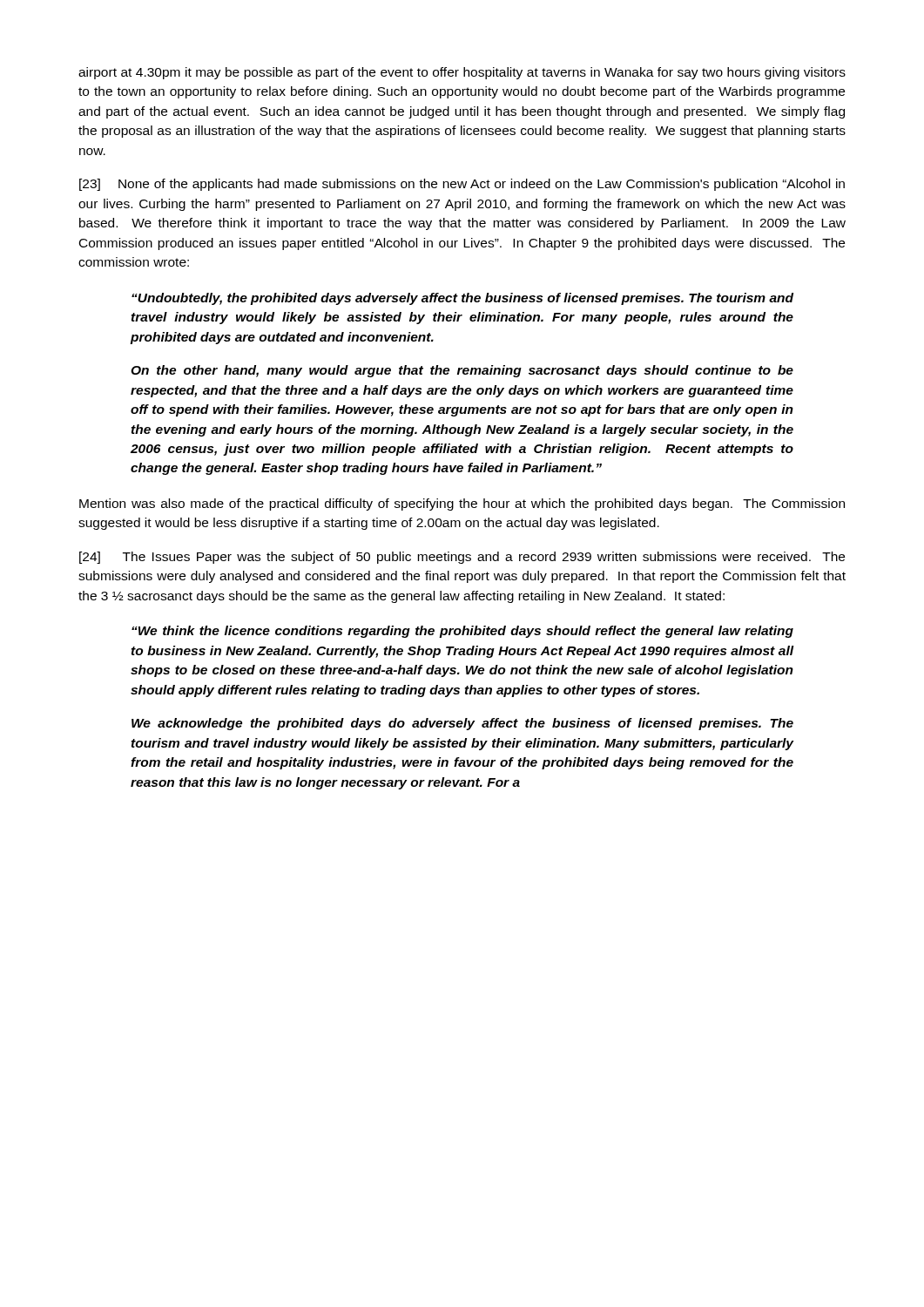Click on the text block with the text "[24] The Issues Paper was the subject"
This screenshot has width=924, height=1307.
click(x=462, y=576)
